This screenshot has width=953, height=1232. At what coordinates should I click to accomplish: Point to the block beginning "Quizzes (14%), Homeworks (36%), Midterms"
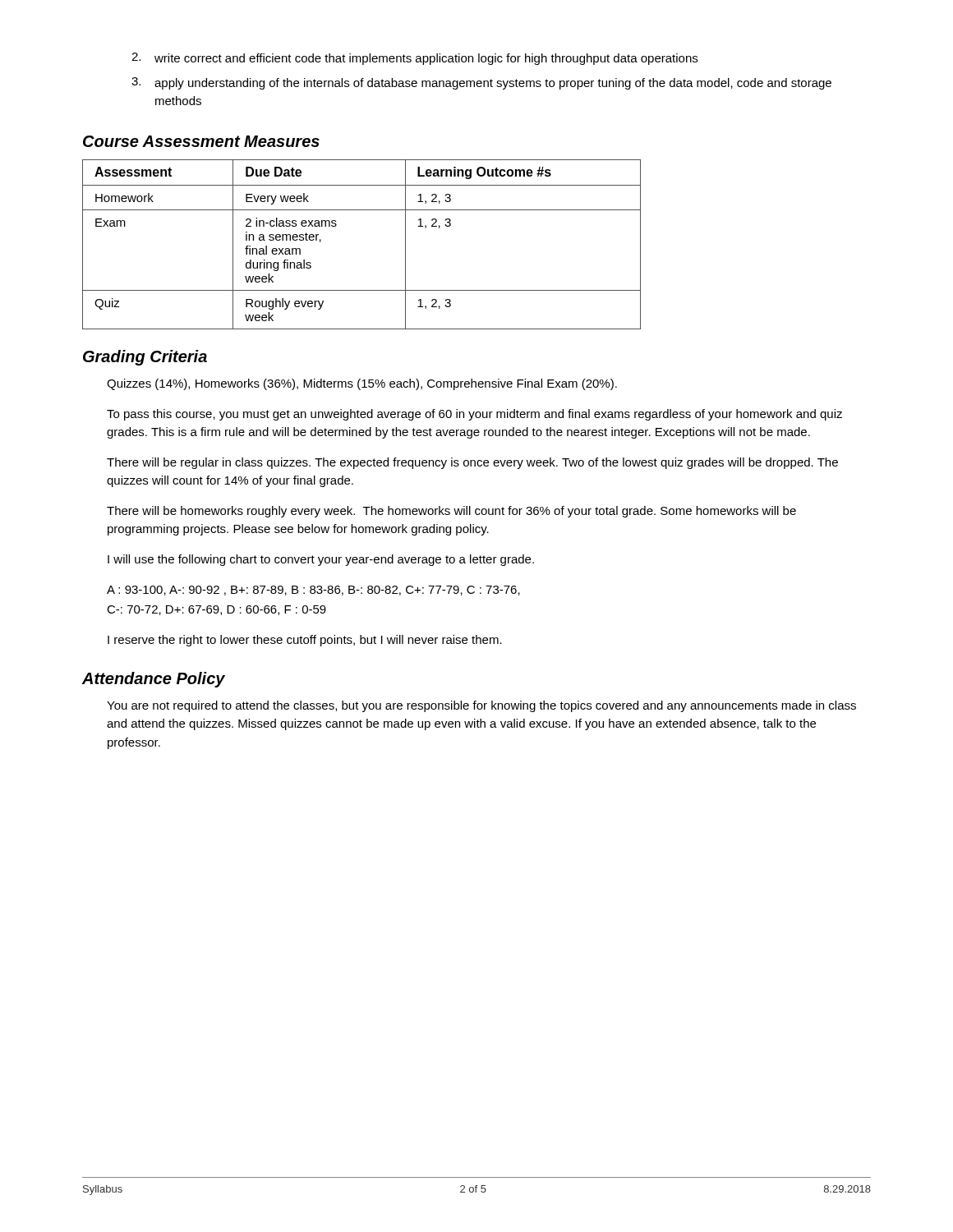pyautogui.click(x=362, y=383)
